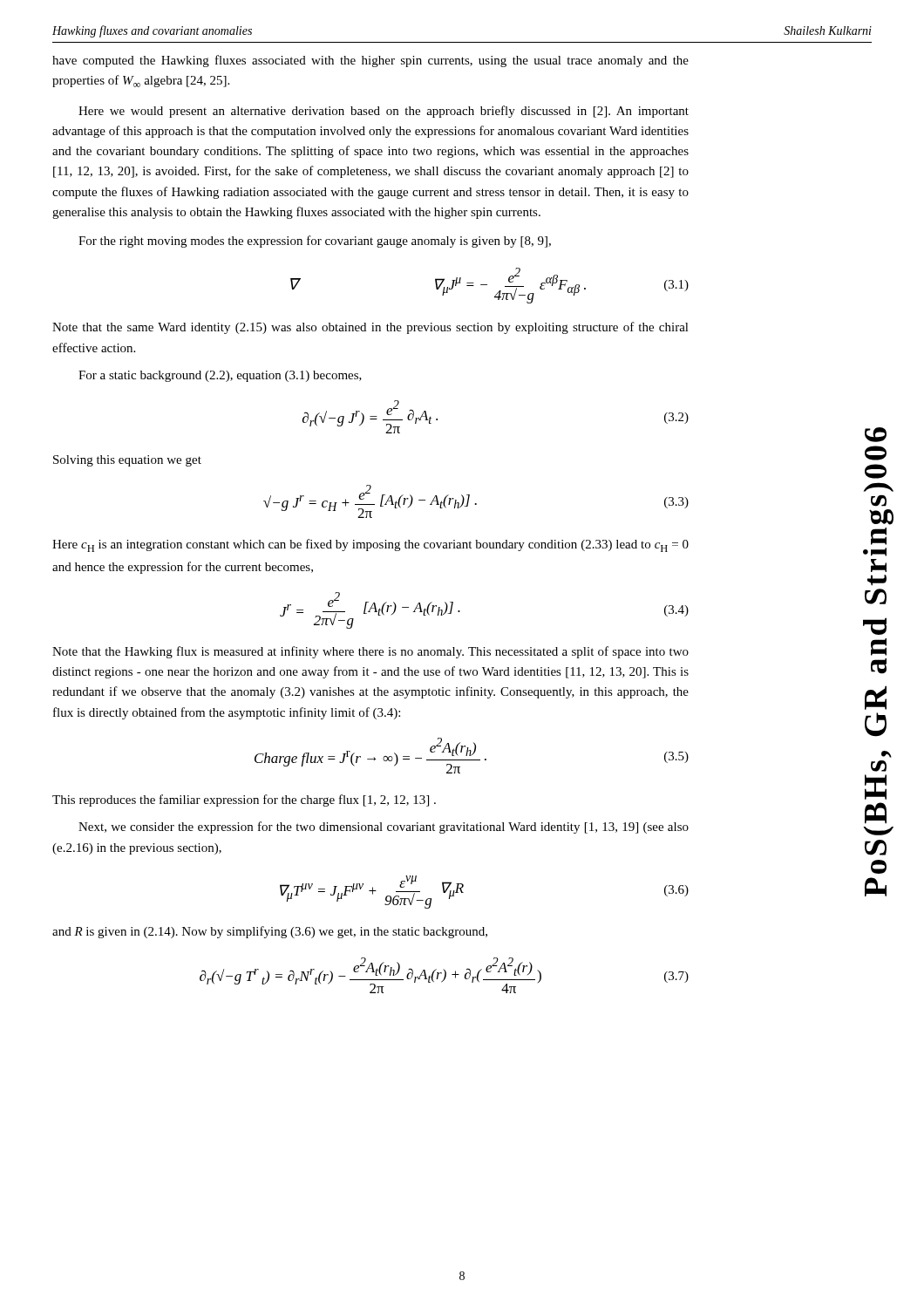Select the text block starting "and R is given"
The height and width of the screenshot is (1308, 924).
pos(370,932)
